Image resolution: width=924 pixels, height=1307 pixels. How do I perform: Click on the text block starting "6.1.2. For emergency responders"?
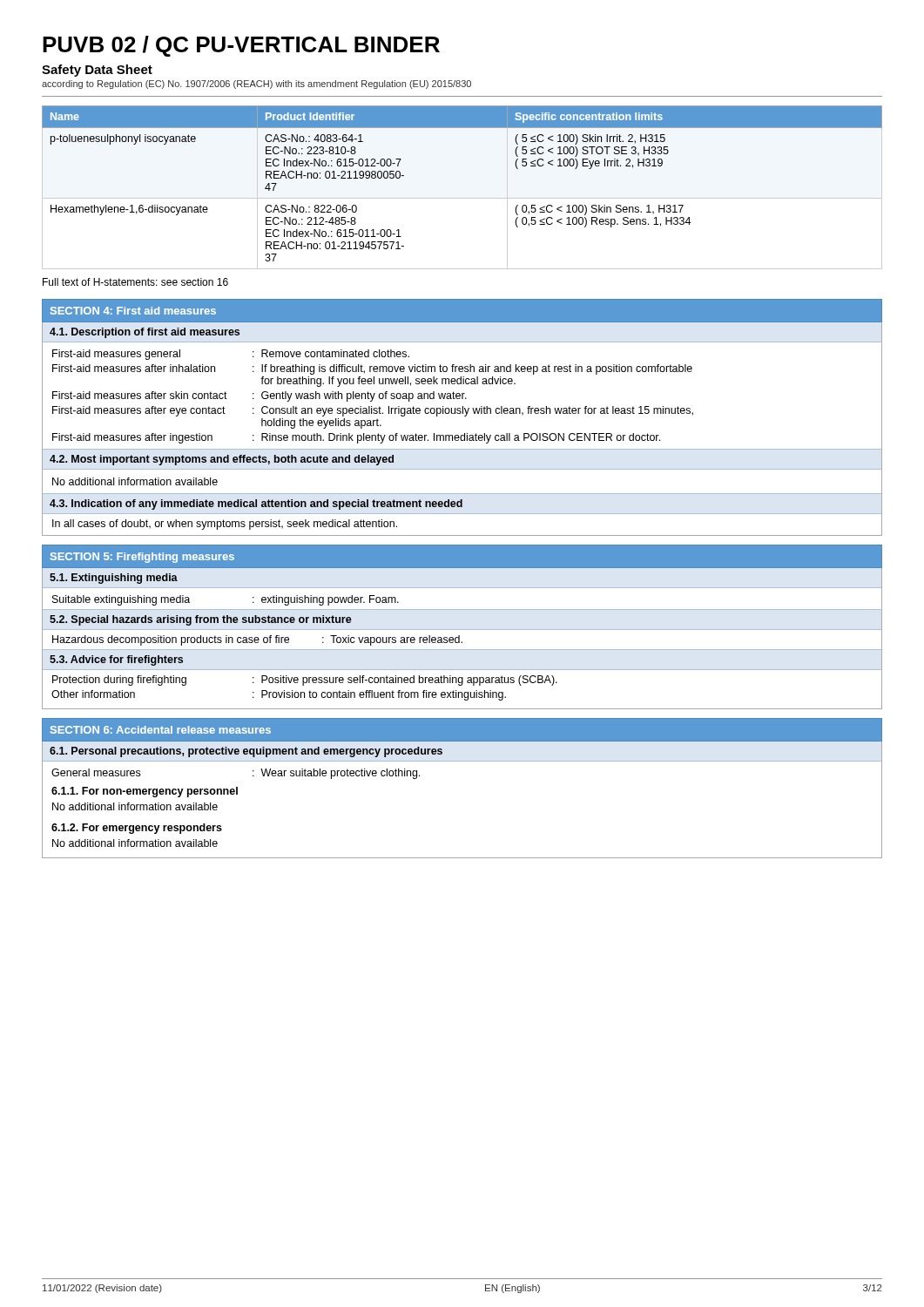[x=137, y=828]
